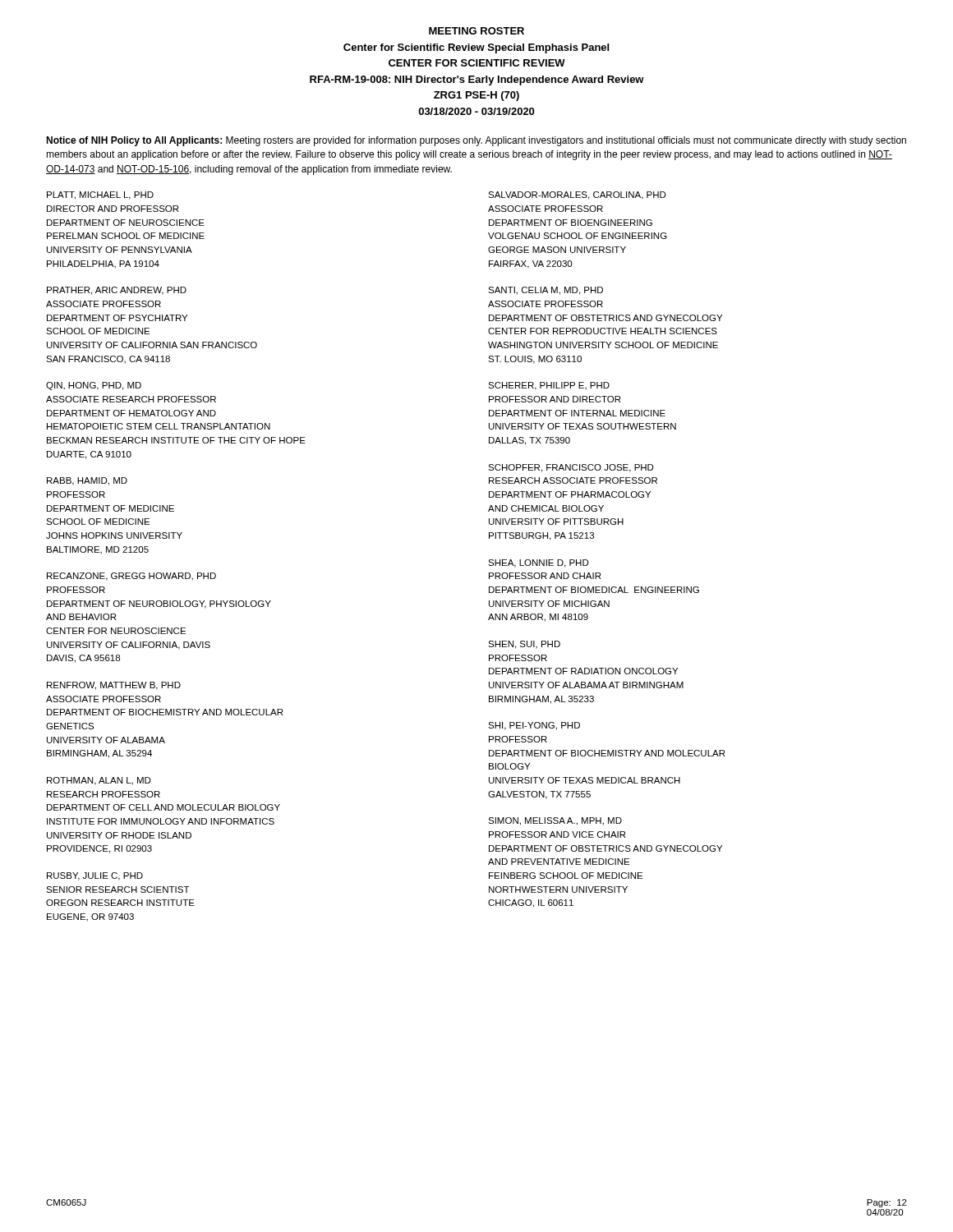Find the block starting "ROTHMAN, ALAN L, MD RESEARCH PROFESSOR DEPARTMENT"
Image resolution: width=953 pixels, height=1232 pixels.
click(255, 815)
